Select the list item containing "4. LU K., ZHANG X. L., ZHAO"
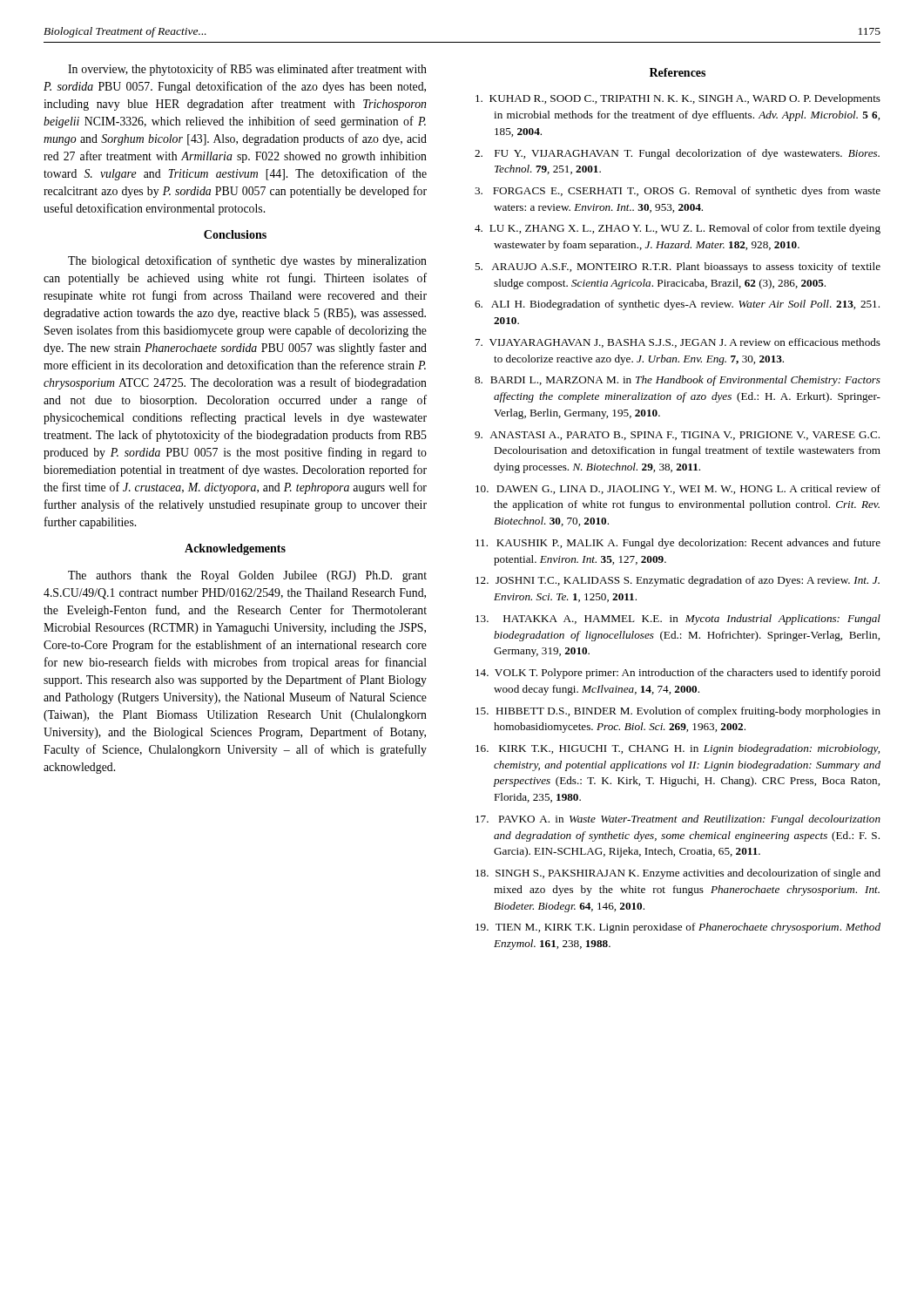The width and height of the screenshot is (924, 1307). pyautogui.click(x=678, y=237)
